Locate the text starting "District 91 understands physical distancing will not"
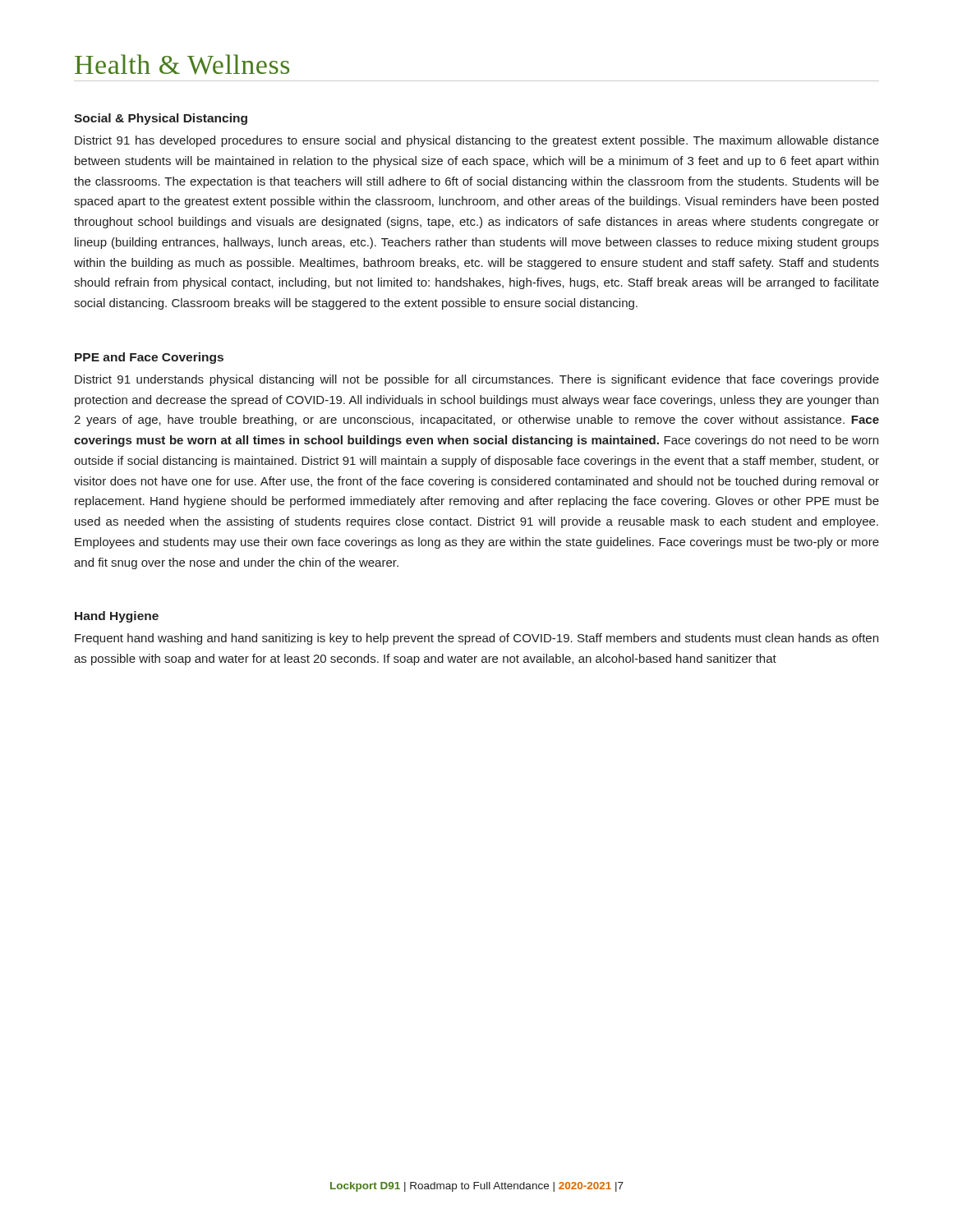 (x=476, y=471)
